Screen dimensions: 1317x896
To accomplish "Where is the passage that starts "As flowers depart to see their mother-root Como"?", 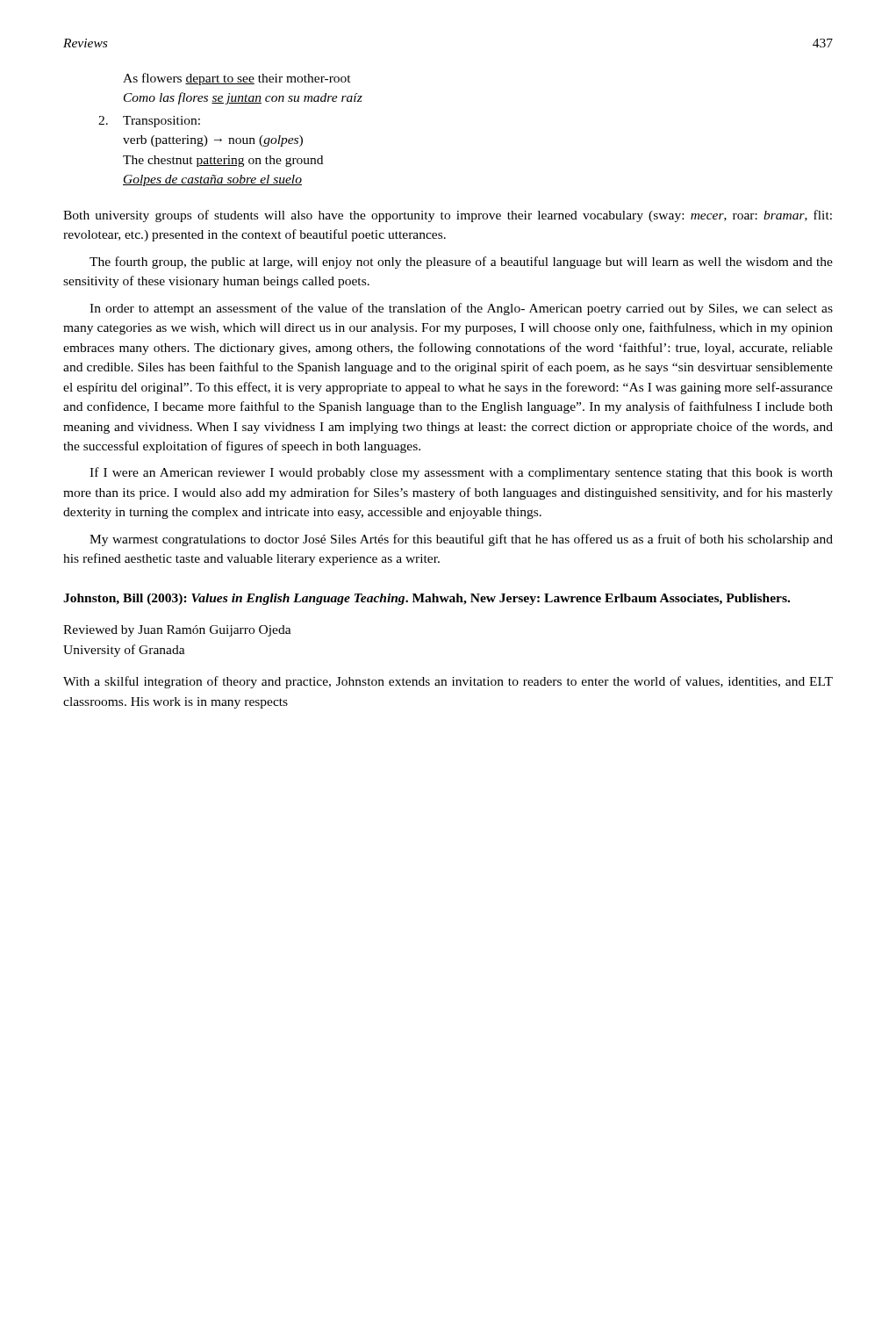I will (237, 79).
